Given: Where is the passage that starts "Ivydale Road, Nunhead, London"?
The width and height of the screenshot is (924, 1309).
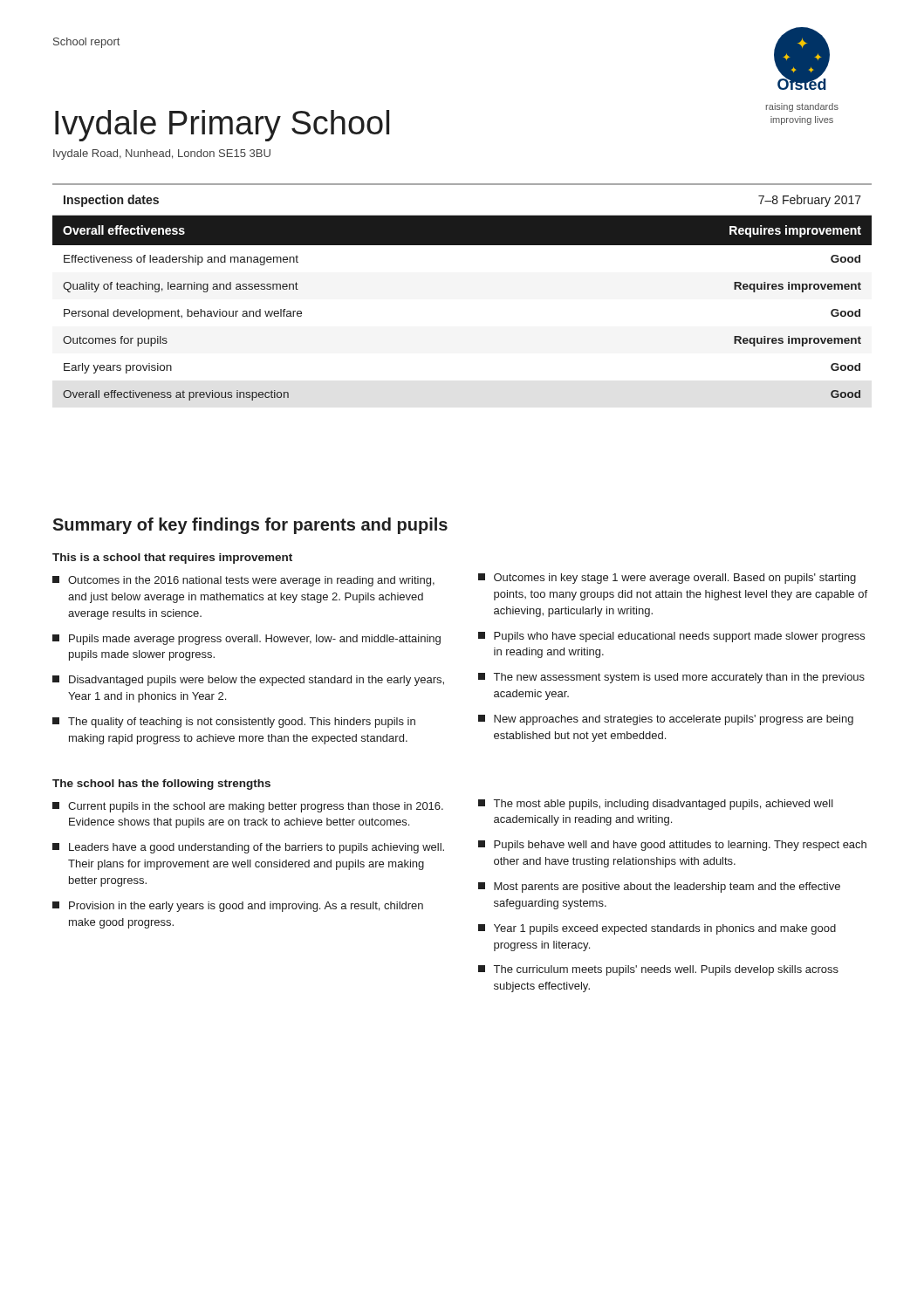Looking at the screenshot, I should coord(162,153).
